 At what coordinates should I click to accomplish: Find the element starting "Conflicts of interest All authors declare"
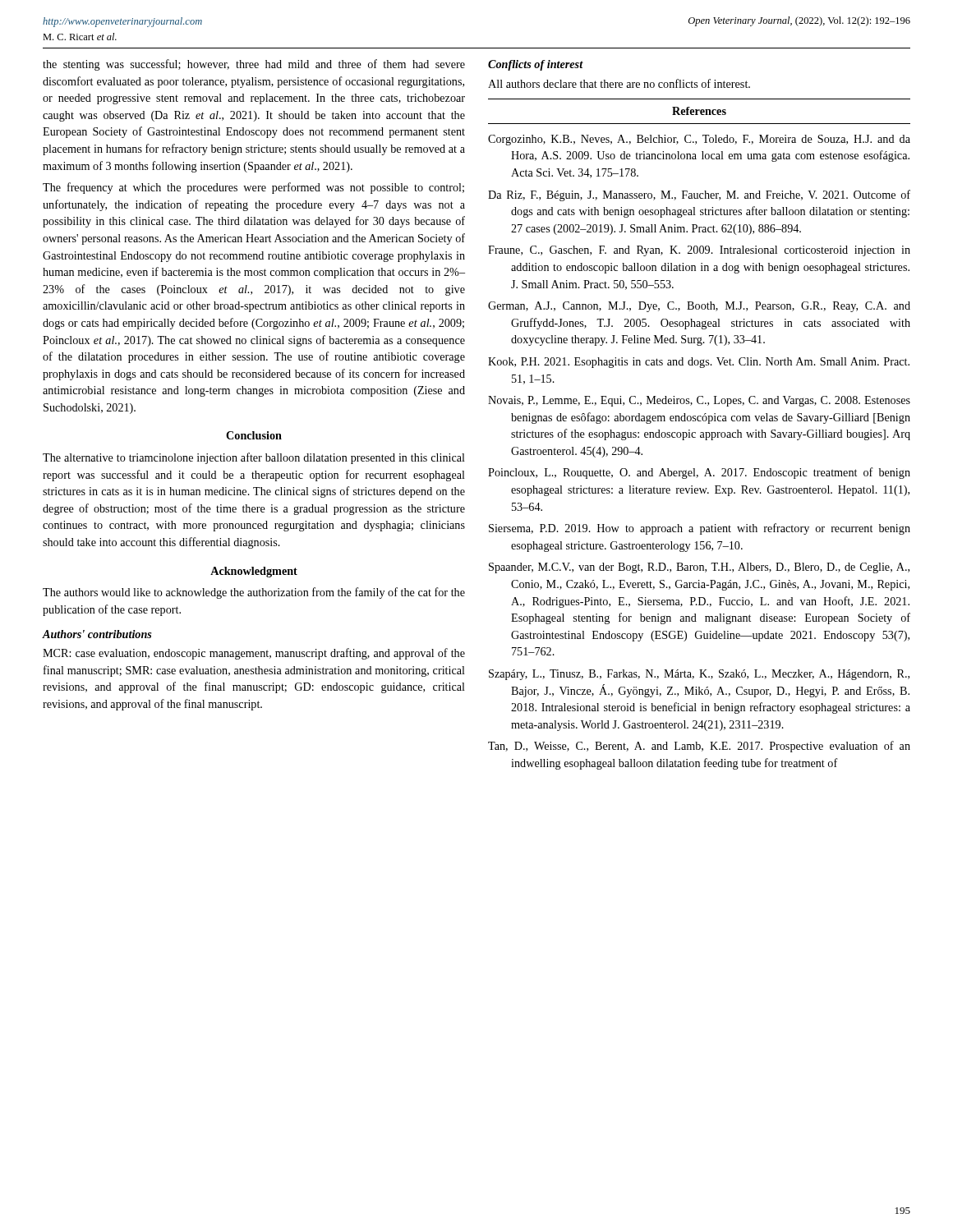pos(699,74)
